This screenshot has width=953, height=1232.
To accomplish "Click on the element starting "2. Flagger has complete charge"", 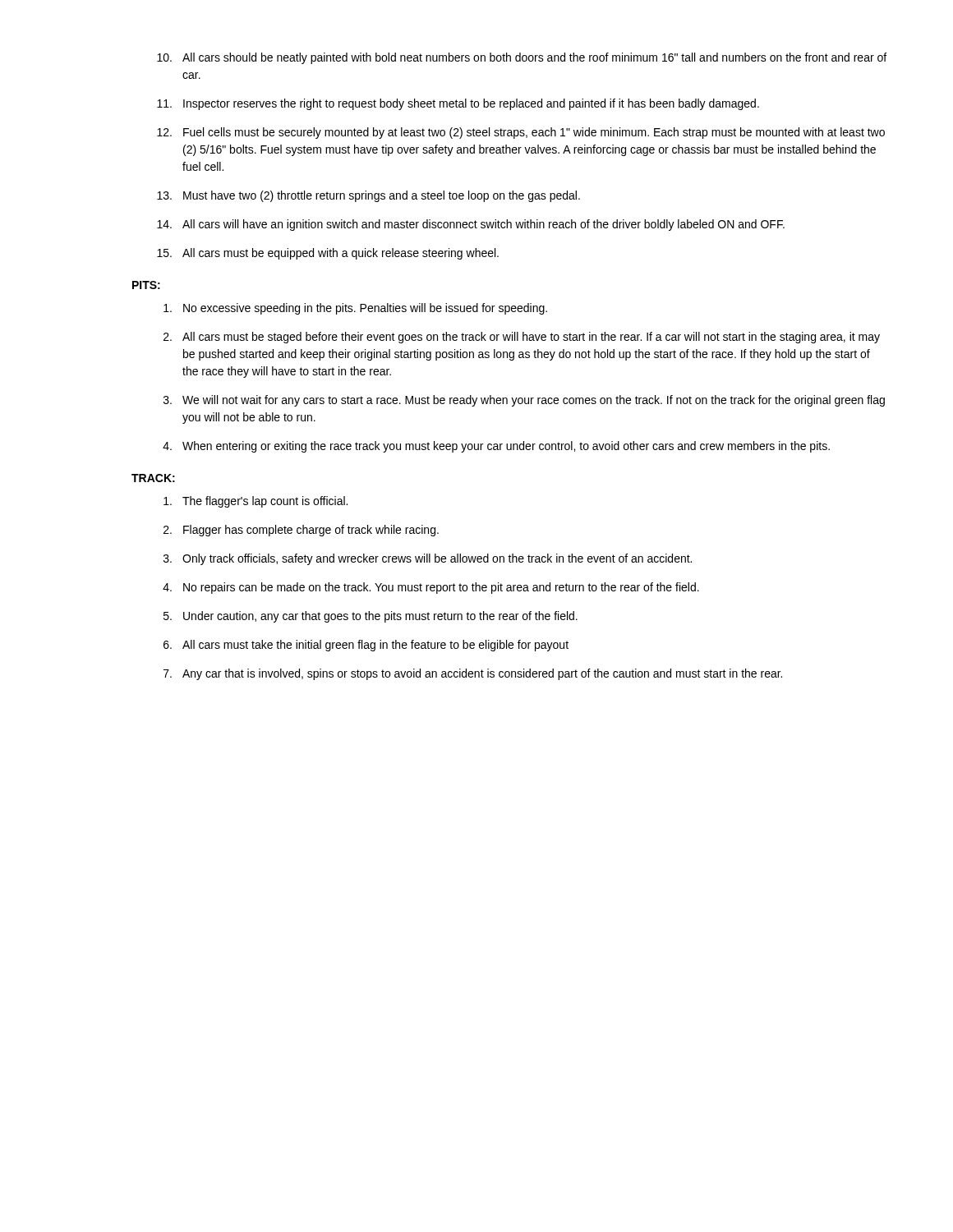I will (301, 531).
